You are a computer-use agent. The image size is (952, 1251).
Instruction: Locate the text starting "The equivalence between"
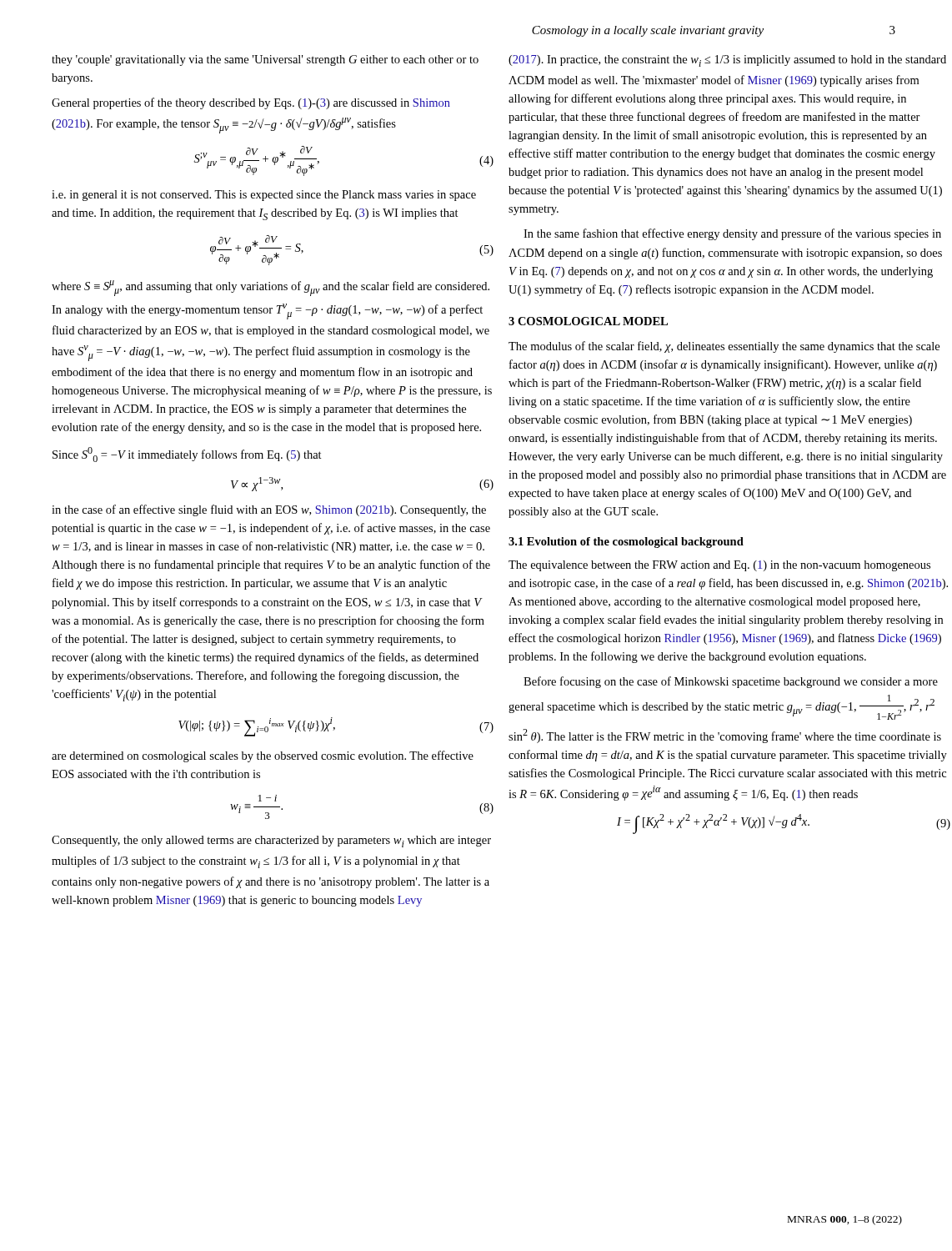click(729, 679)
